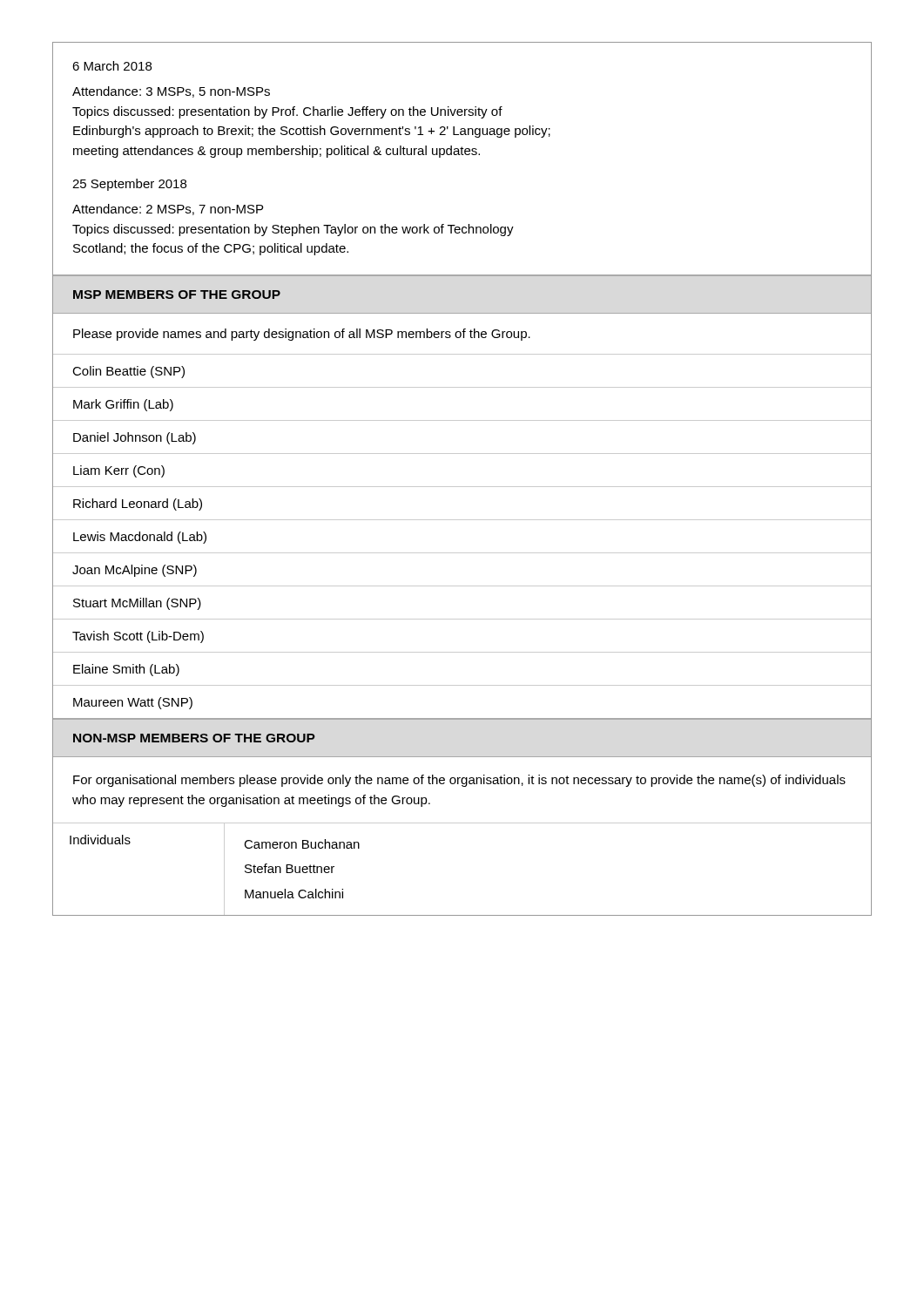The width and height of the screenshot is (924, 1307).
Task: Locate the block starting "Colin Beattie (SNP)"
Action: click(129, 371)
